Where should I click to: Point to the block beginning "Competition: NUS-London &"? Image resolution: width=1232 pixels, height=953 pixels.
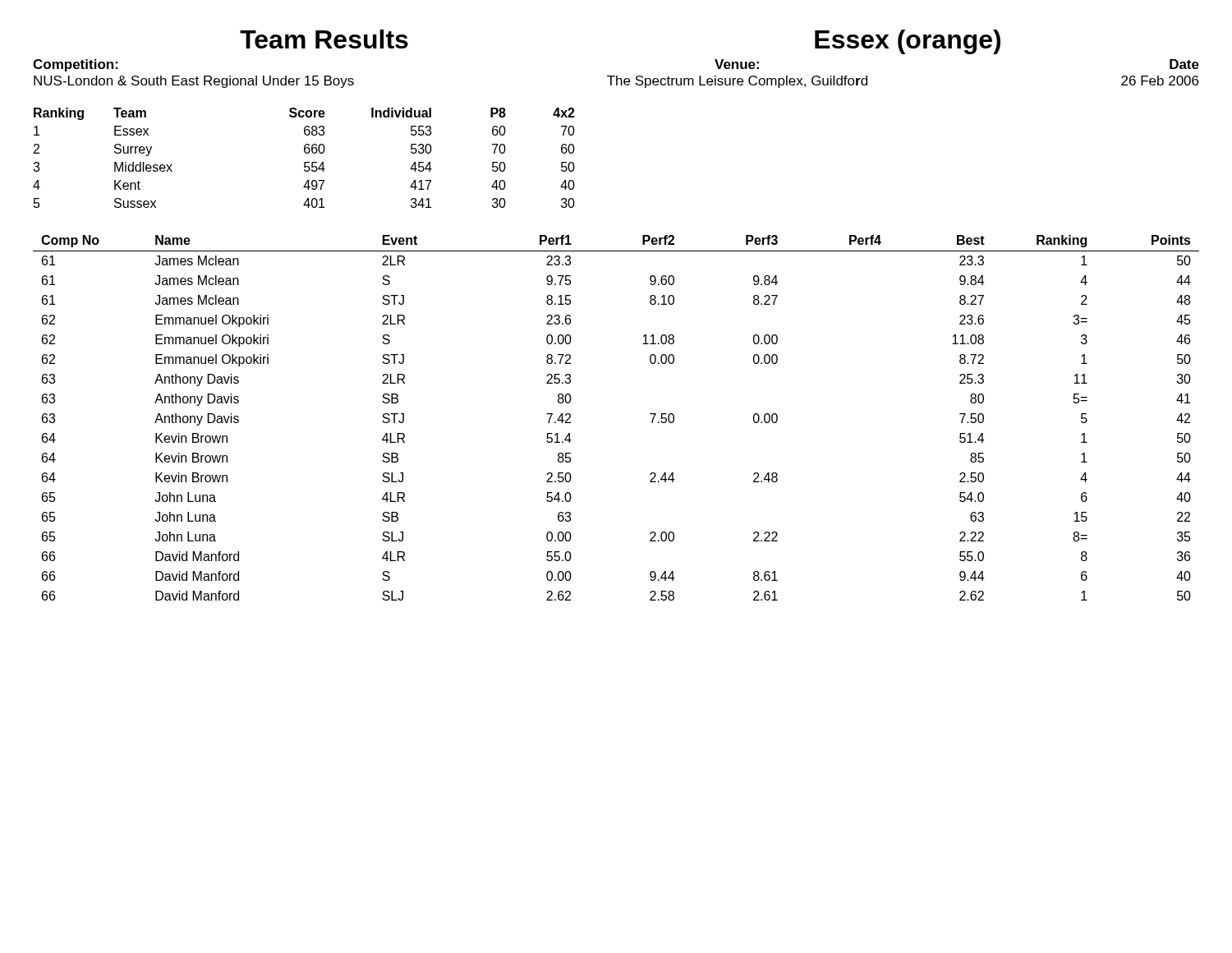click(194, 73)
